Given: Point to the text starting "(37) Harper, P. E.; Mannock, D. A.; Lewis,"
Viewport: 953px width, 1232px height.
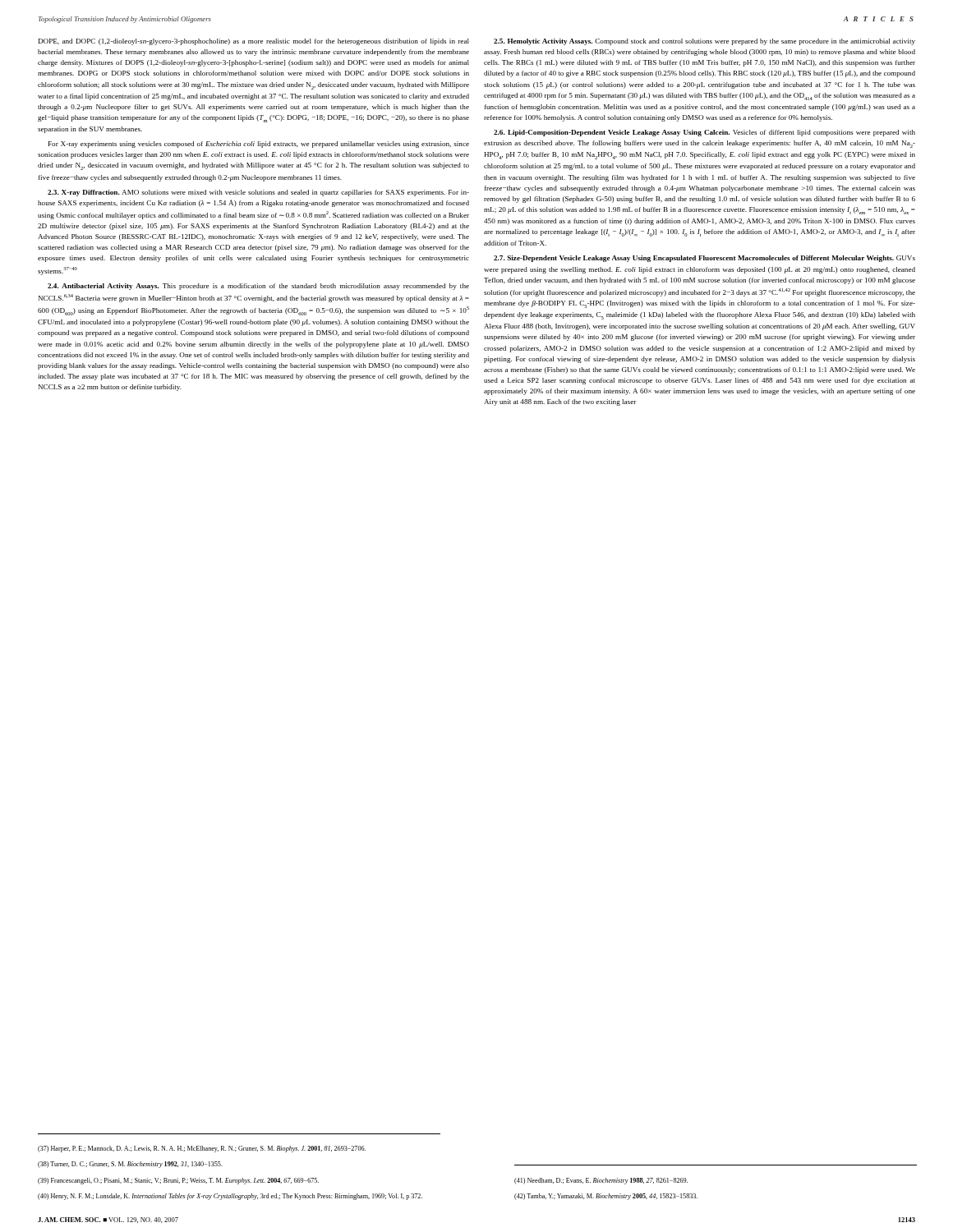Looking at the screenshot, I should point(239,1172).
